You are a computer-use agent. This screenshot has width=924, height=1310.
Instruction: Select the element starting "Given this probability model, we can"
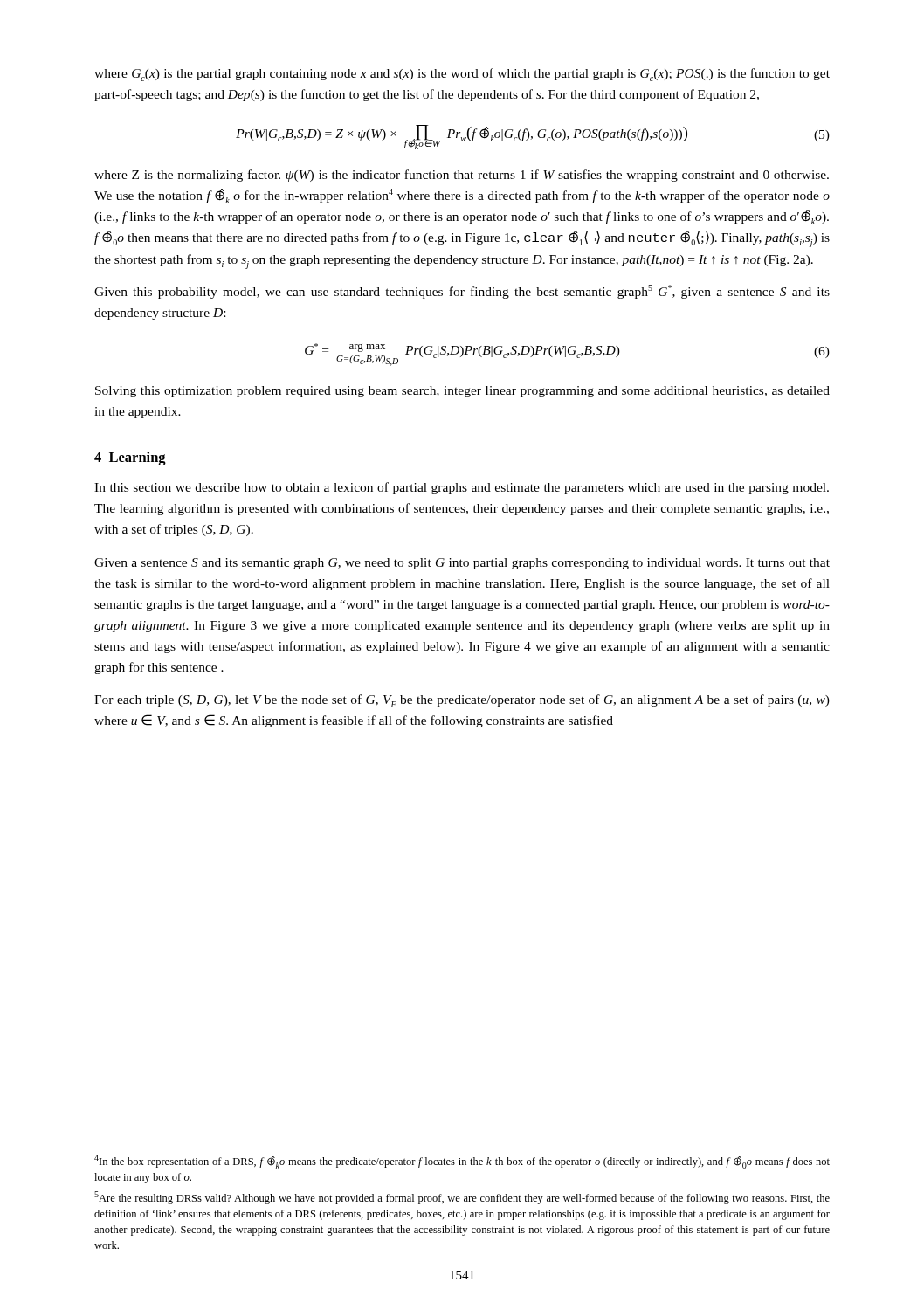pos(462,301)
